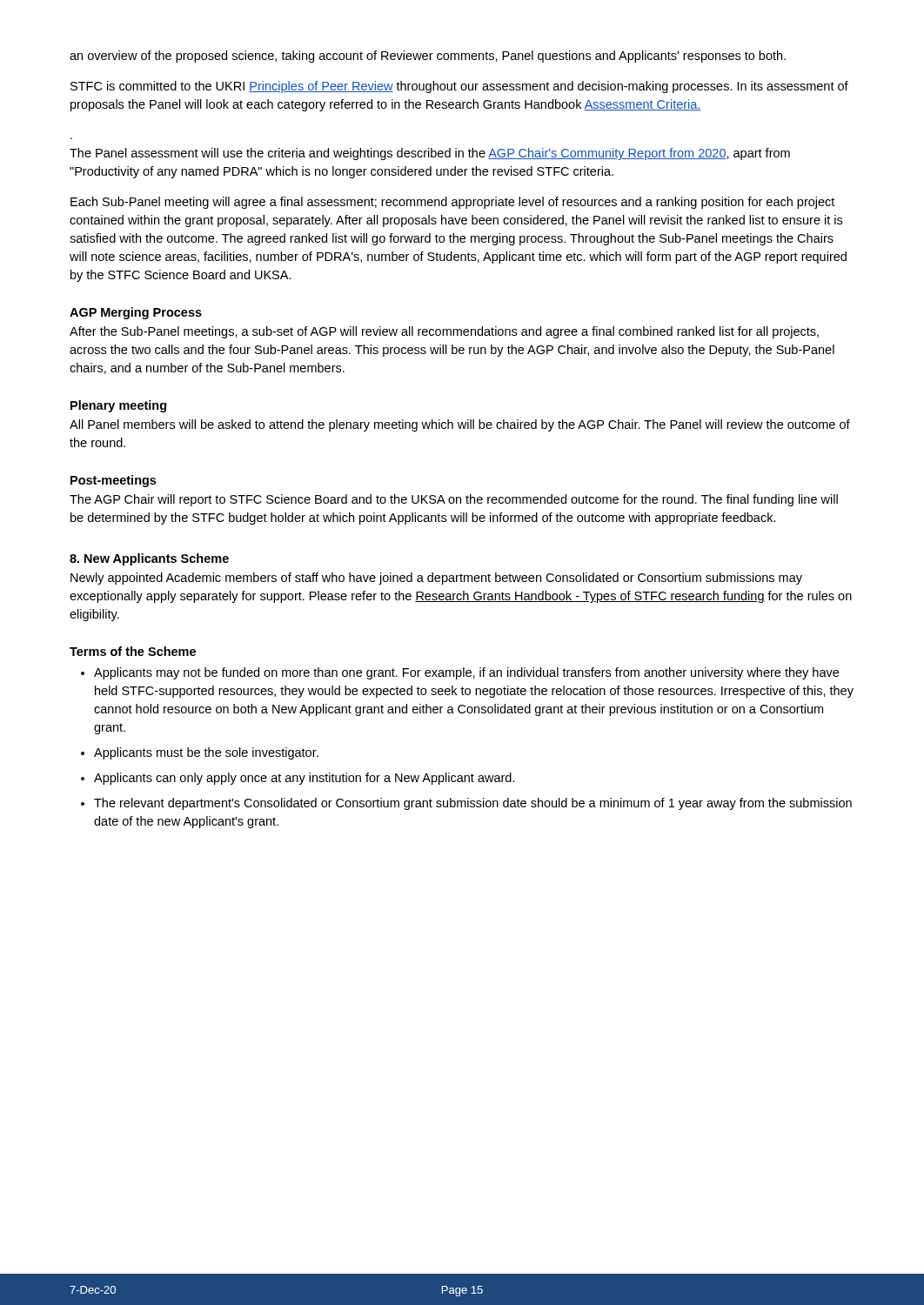Image resolution: width=924 pixels, height=1305 pixels.
Task: Click the passage that begins "Each Sub-Panel meeting will agree a final assessment;"
Action: tap(458, 238)
